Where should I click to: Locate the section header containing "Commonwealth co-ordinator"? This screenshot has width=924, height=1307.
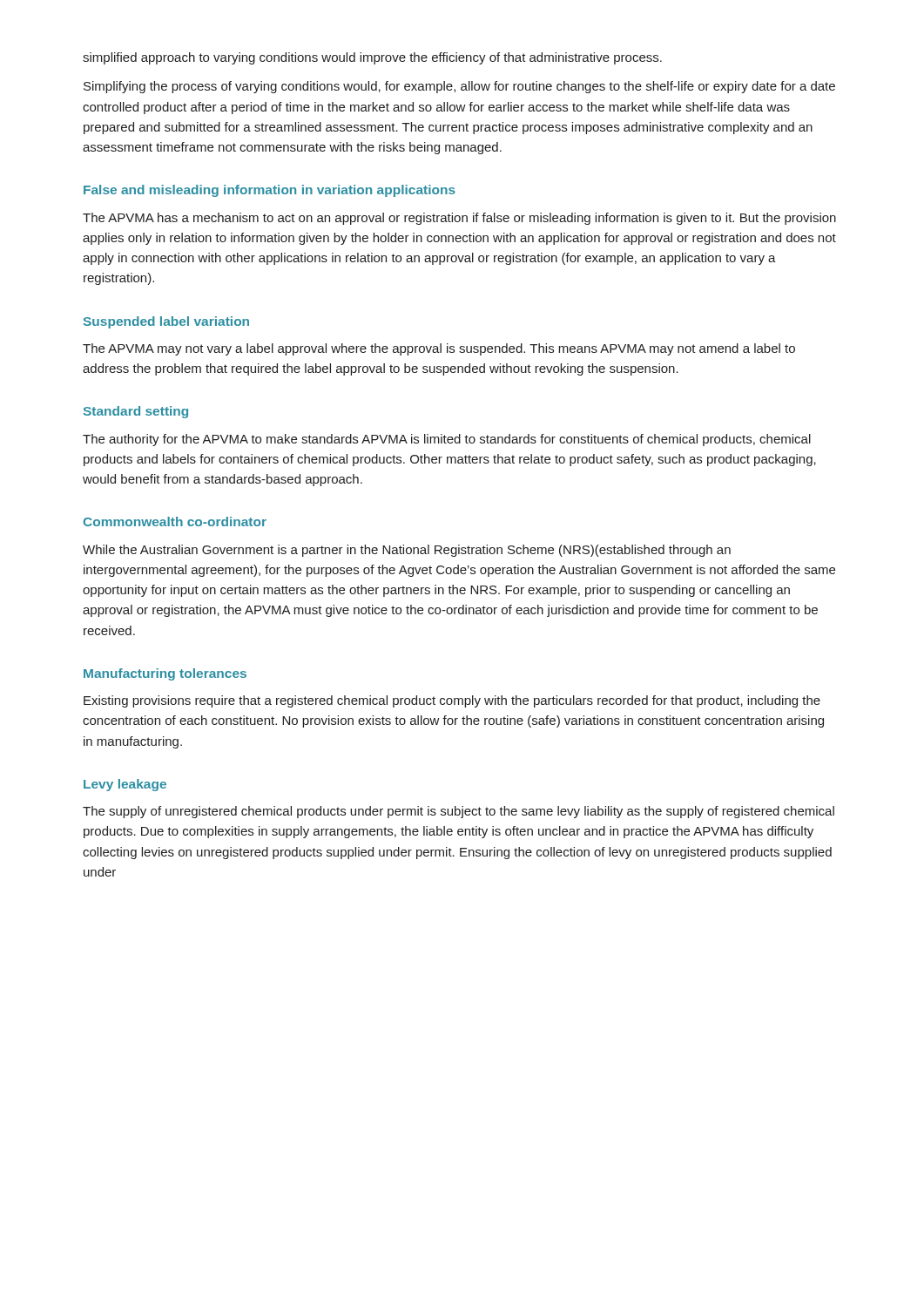[x=175, y=522]
